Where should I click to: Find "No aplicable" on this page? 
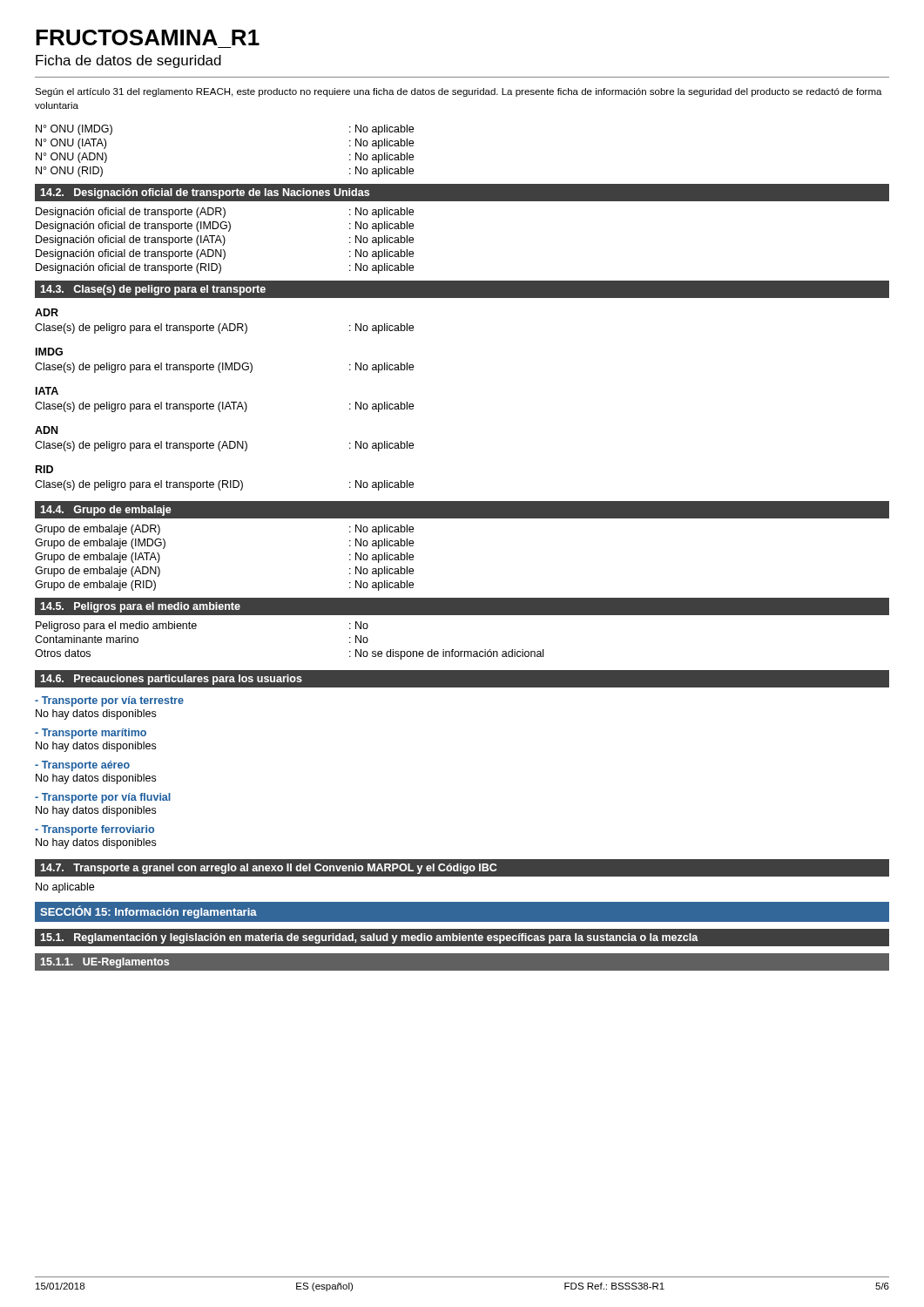(65, 887)
